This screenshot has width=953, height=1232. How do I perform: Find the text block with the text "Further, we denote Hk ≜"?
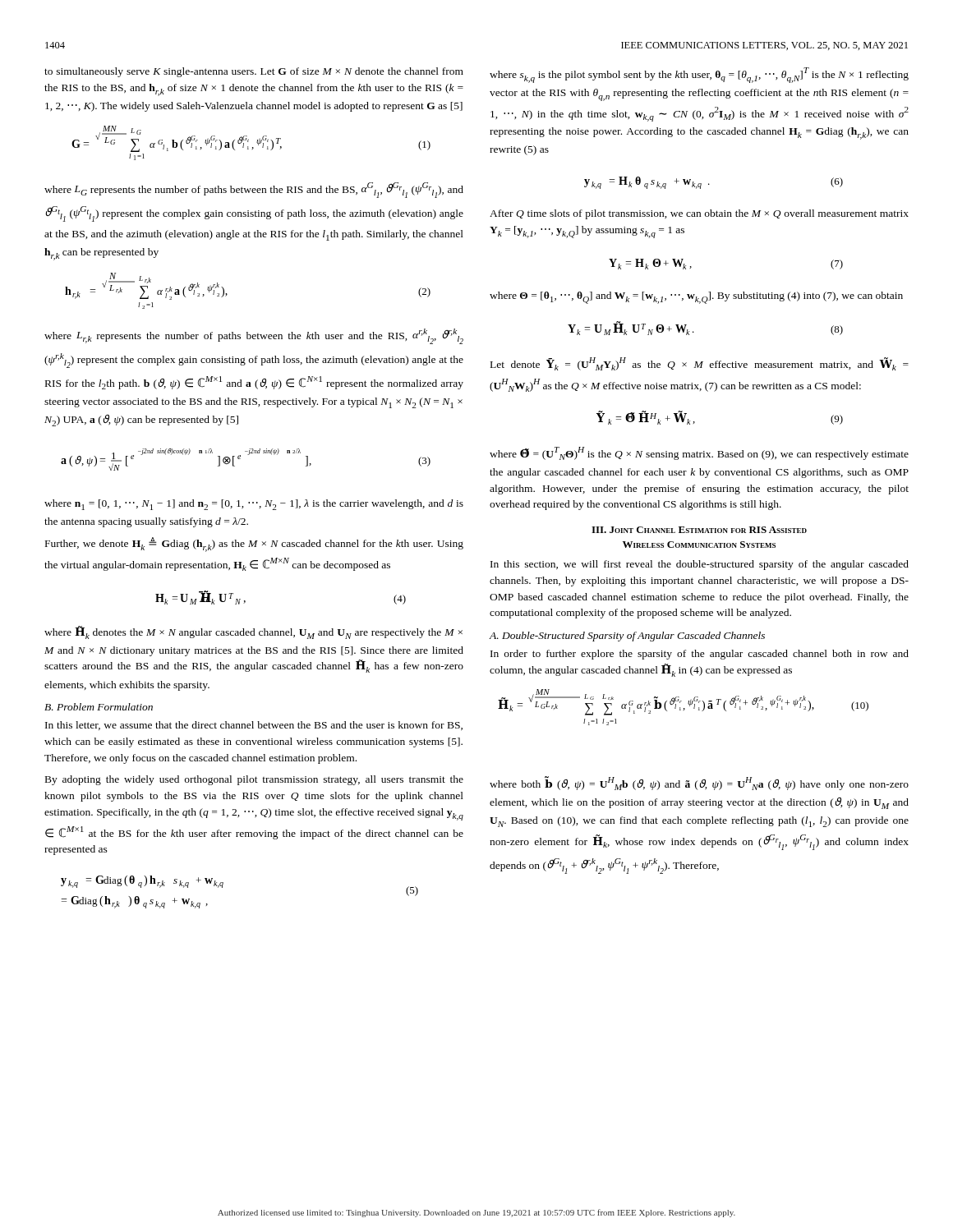tap(254, 555)
